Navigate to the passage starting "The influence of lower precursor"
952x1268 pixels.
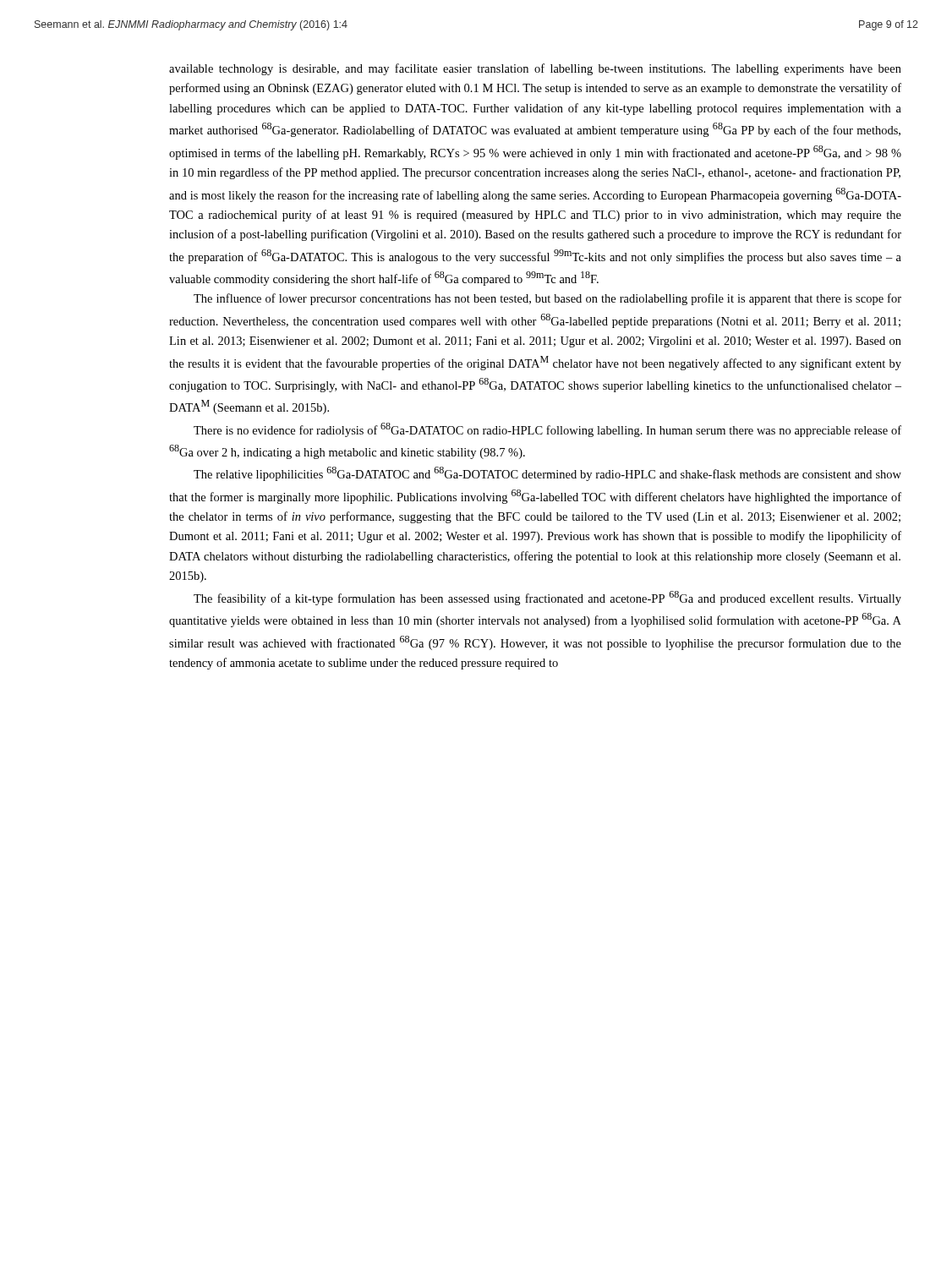535,354
